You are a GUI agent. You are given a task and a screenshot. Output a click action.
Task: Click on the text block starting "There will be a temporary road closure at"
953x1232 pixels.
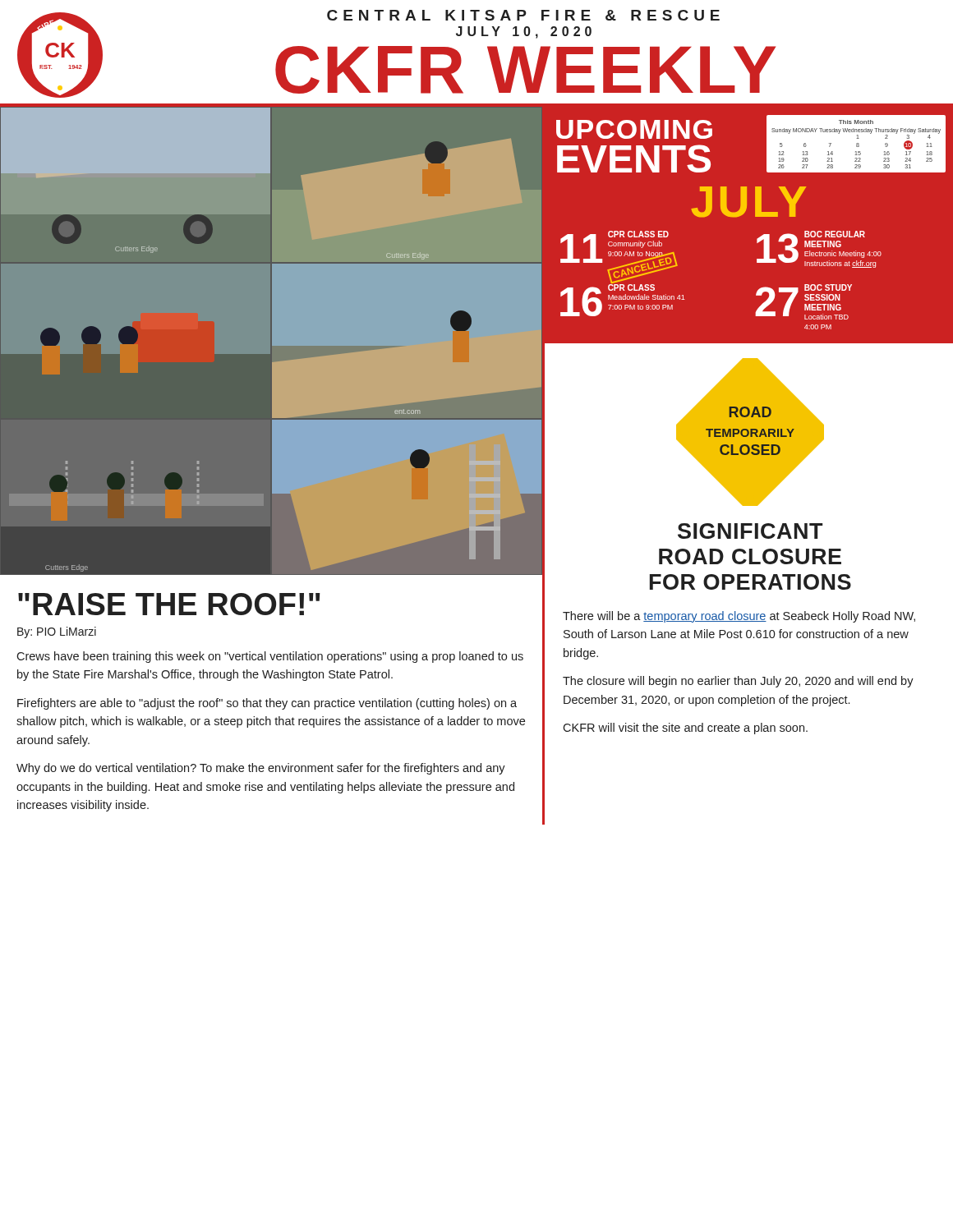click(x=740, y=634)
